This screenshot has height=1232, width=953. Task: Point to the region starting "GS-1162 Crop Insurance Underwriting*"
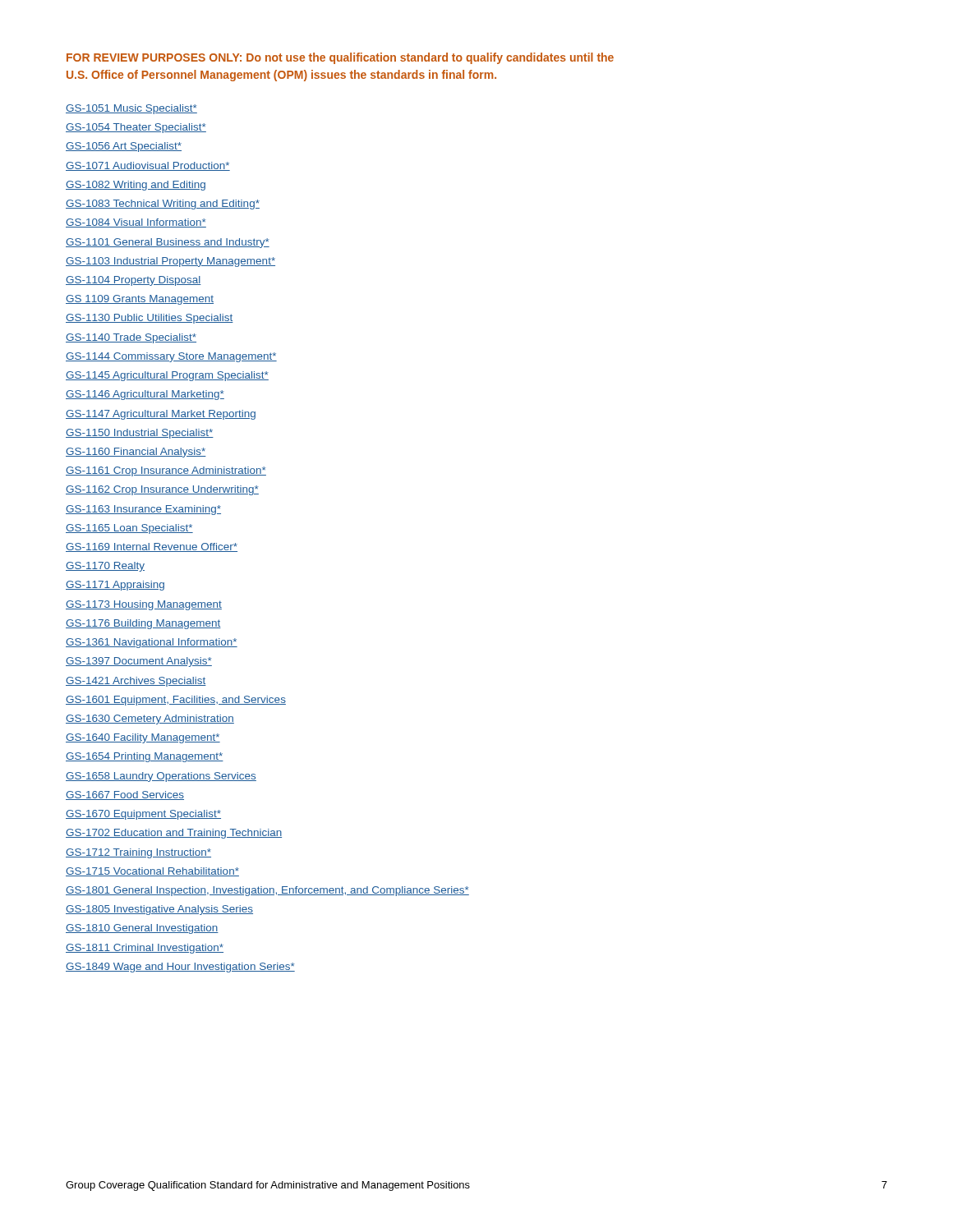pos(162,490)
